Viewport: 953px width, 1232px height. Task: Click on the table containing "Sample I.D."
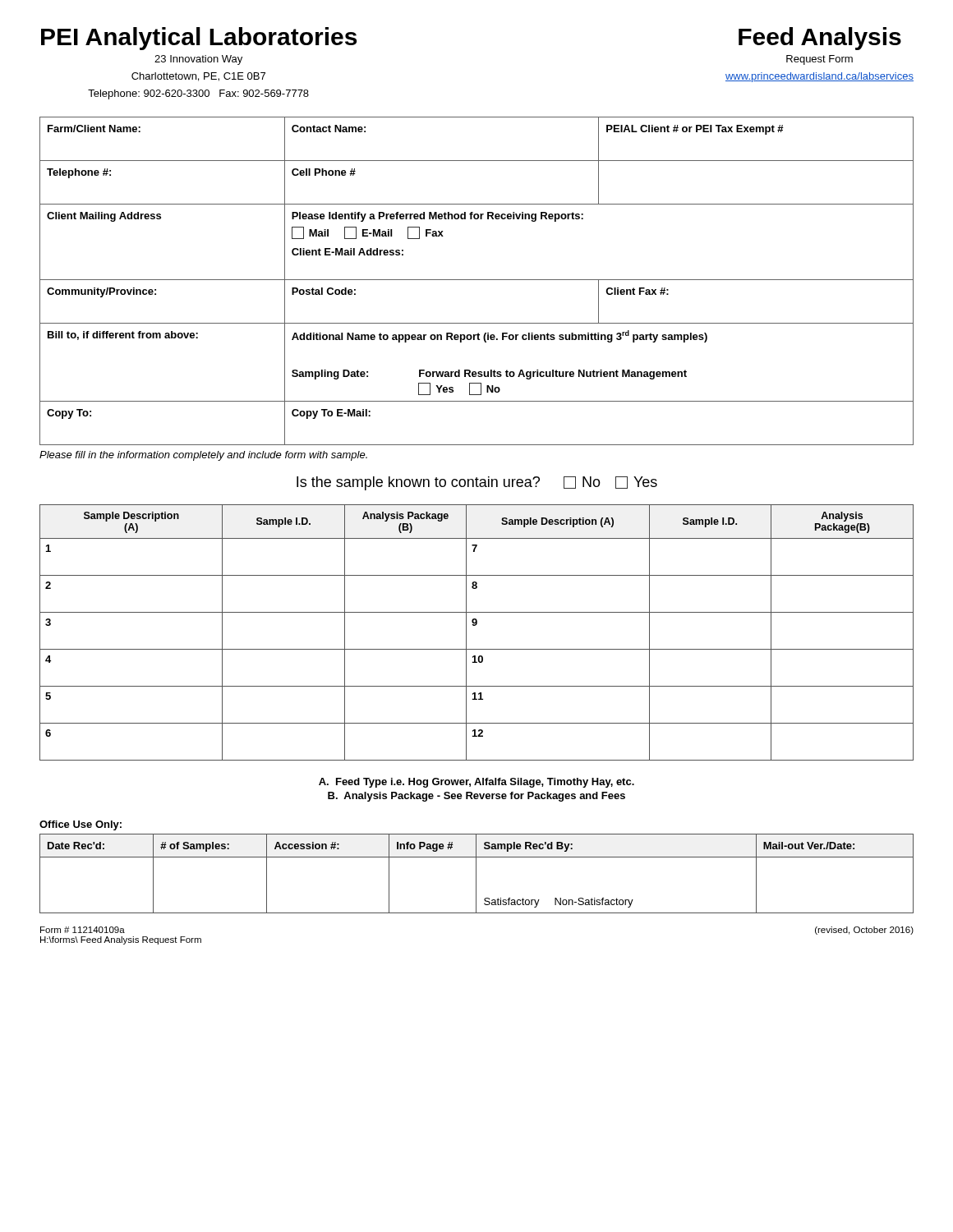click(x=476, y=628)
